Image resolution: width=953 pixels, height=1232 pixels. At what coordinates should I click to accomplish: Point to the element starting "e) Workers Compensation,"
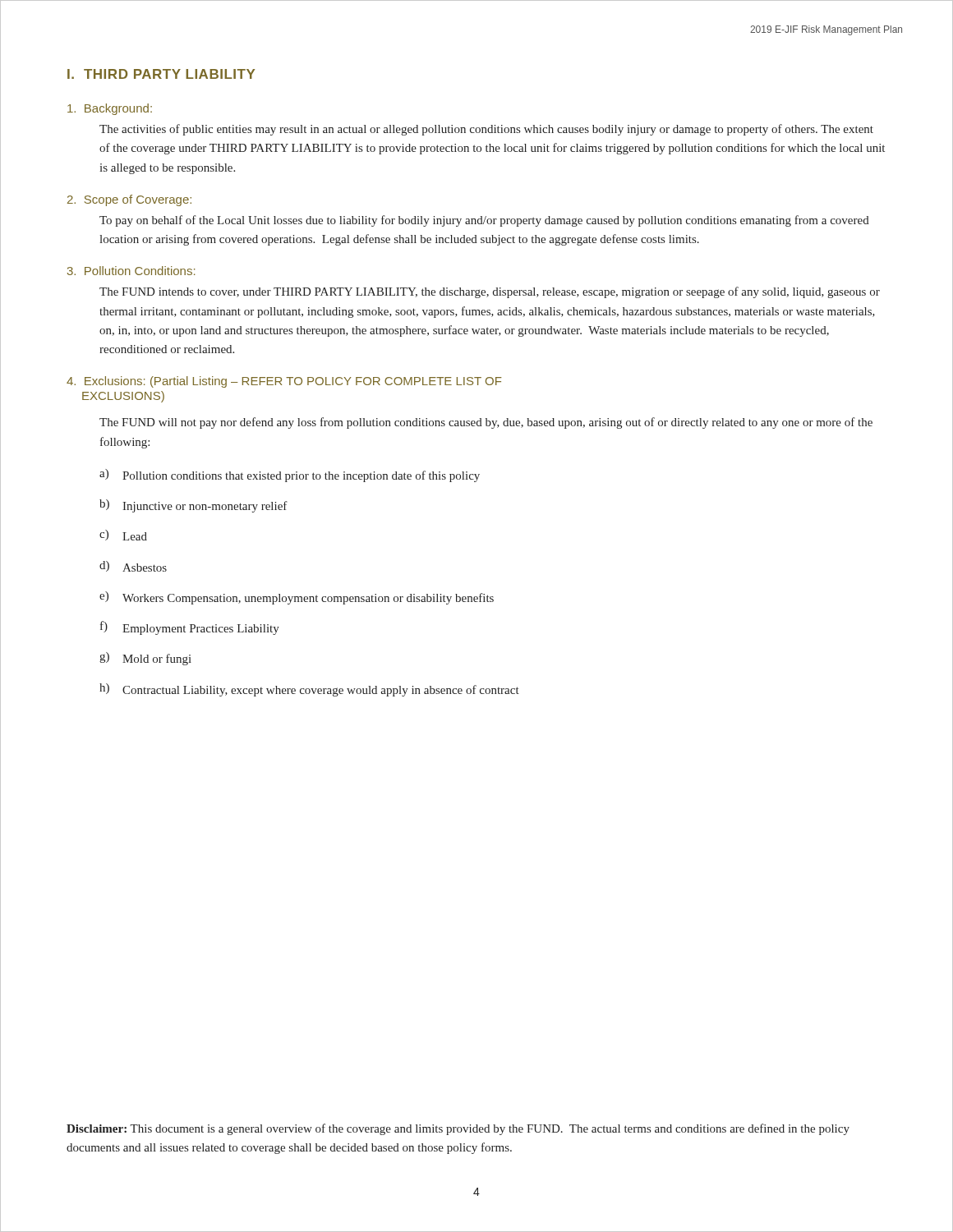click(297, 598)
